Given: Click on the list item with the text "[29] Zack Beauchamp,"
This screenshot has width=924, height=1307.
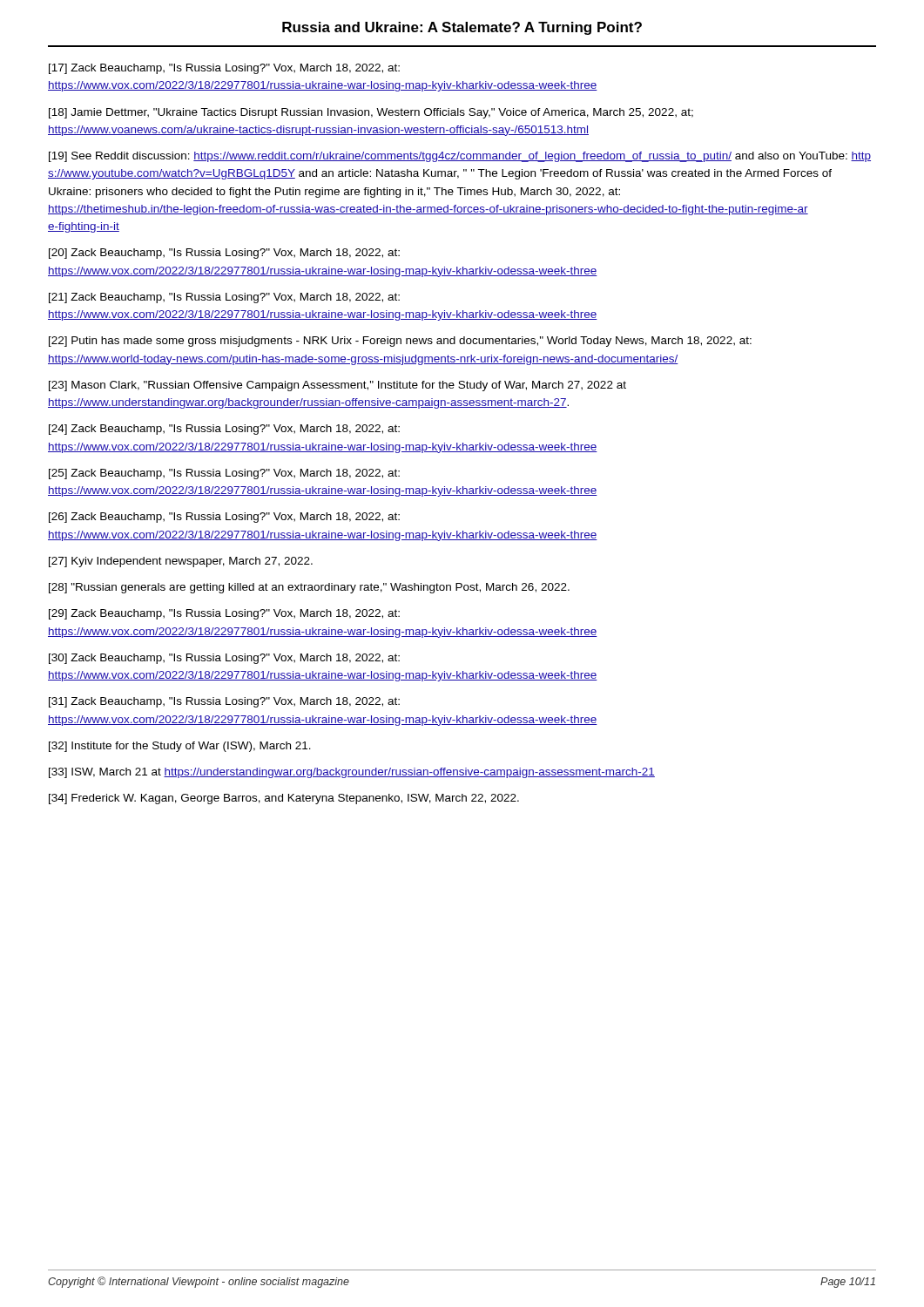Looking at the screenshot, I should click(322, 622).
